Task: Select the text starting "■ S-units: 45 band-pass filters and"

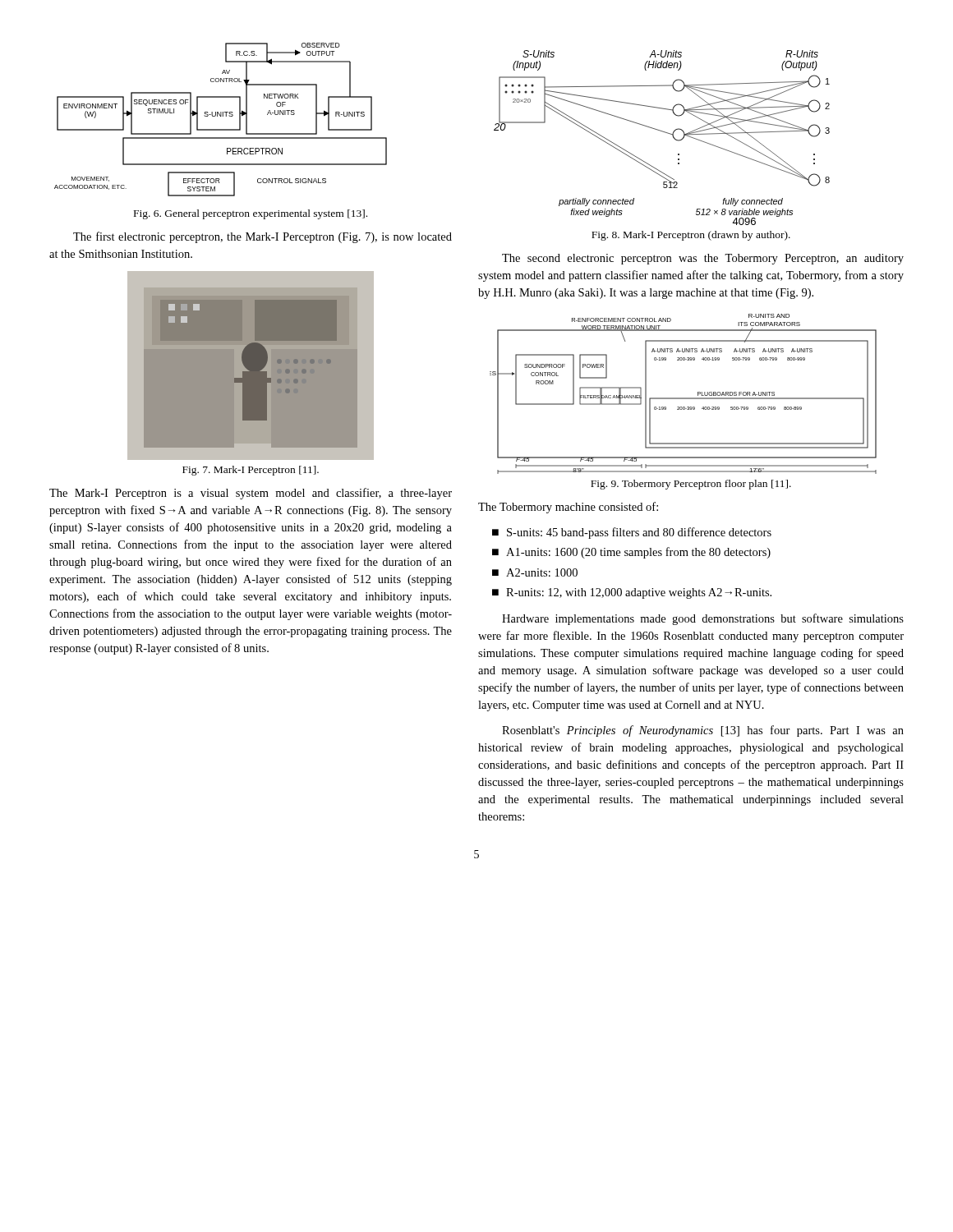Action: coord(631,533)
